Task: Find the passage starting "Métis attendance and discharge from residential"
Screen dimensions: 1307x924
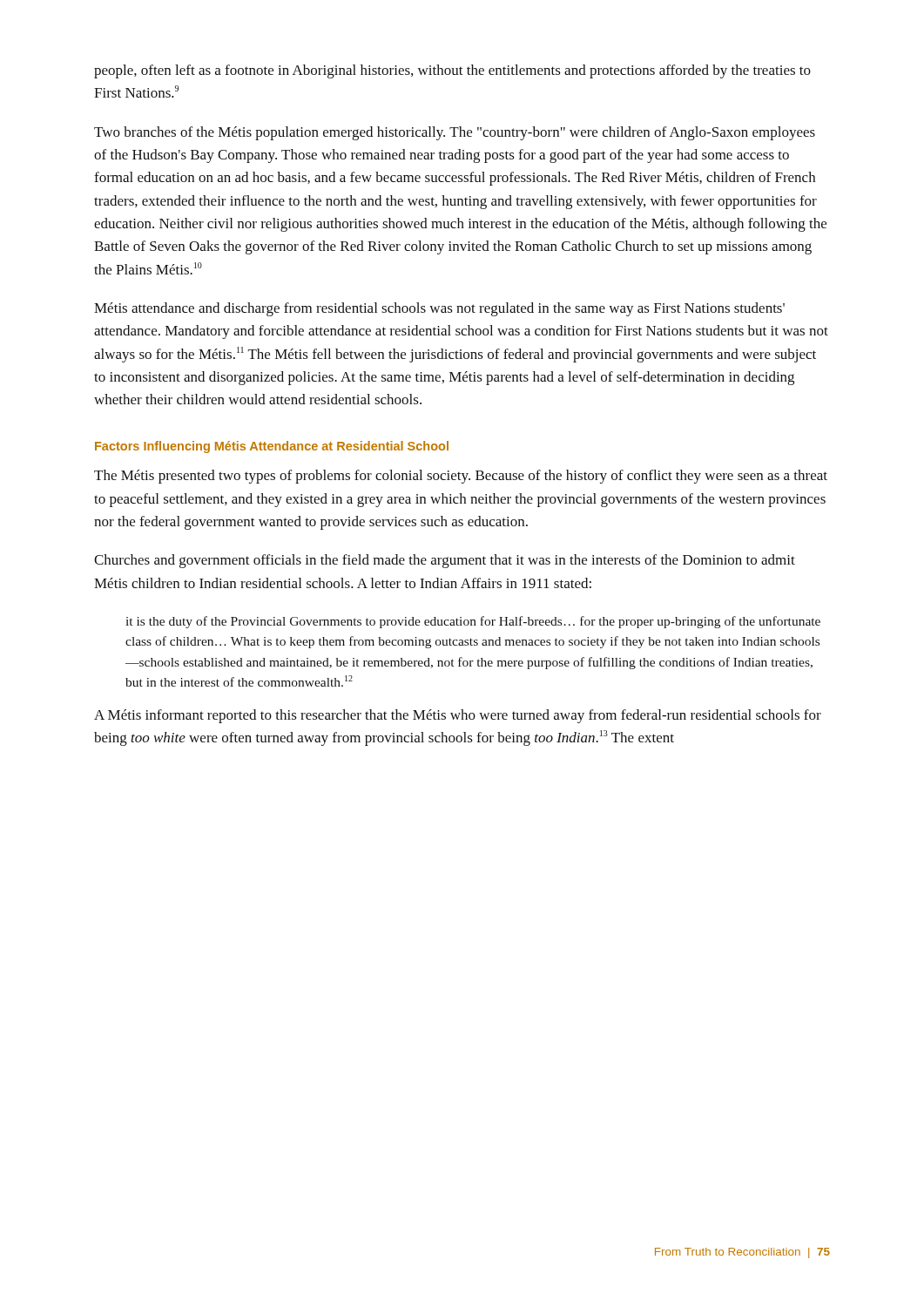Action: coord(462,355)
